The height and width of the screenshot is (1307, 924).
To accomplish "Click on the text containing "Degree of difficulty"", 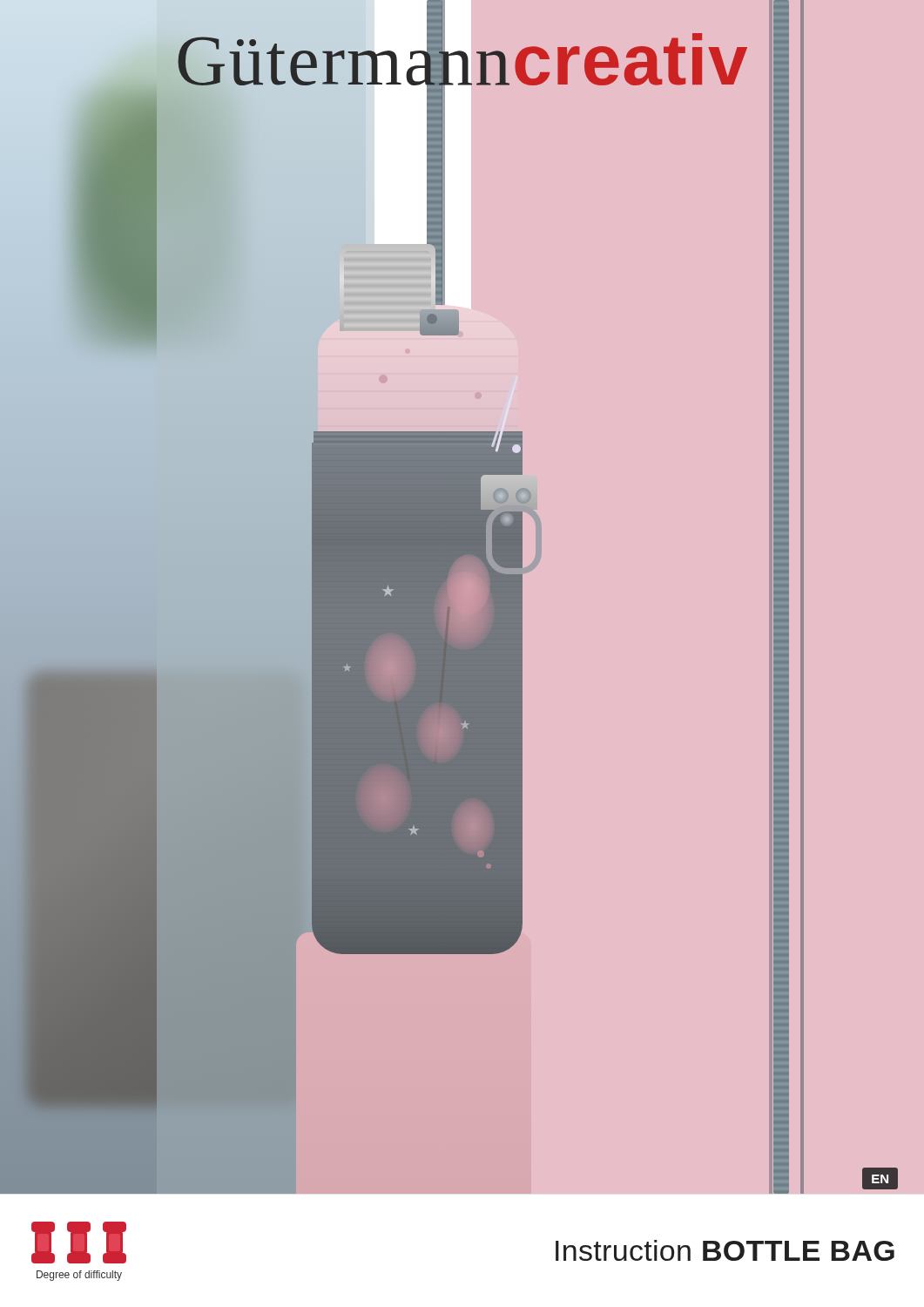I will (79, 1274).
